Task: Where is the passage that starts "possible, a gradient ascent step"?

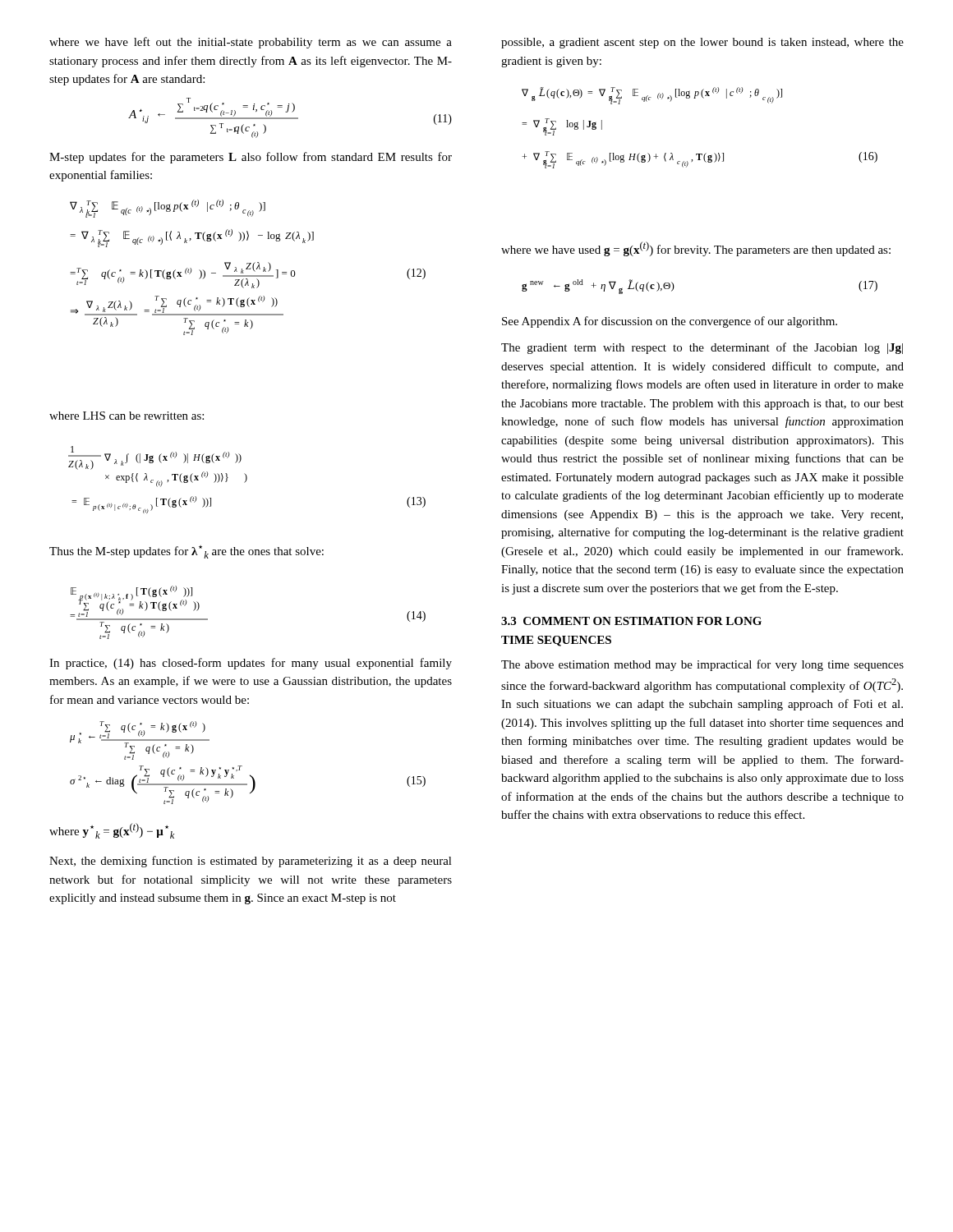Action: (x=702, y=51)
